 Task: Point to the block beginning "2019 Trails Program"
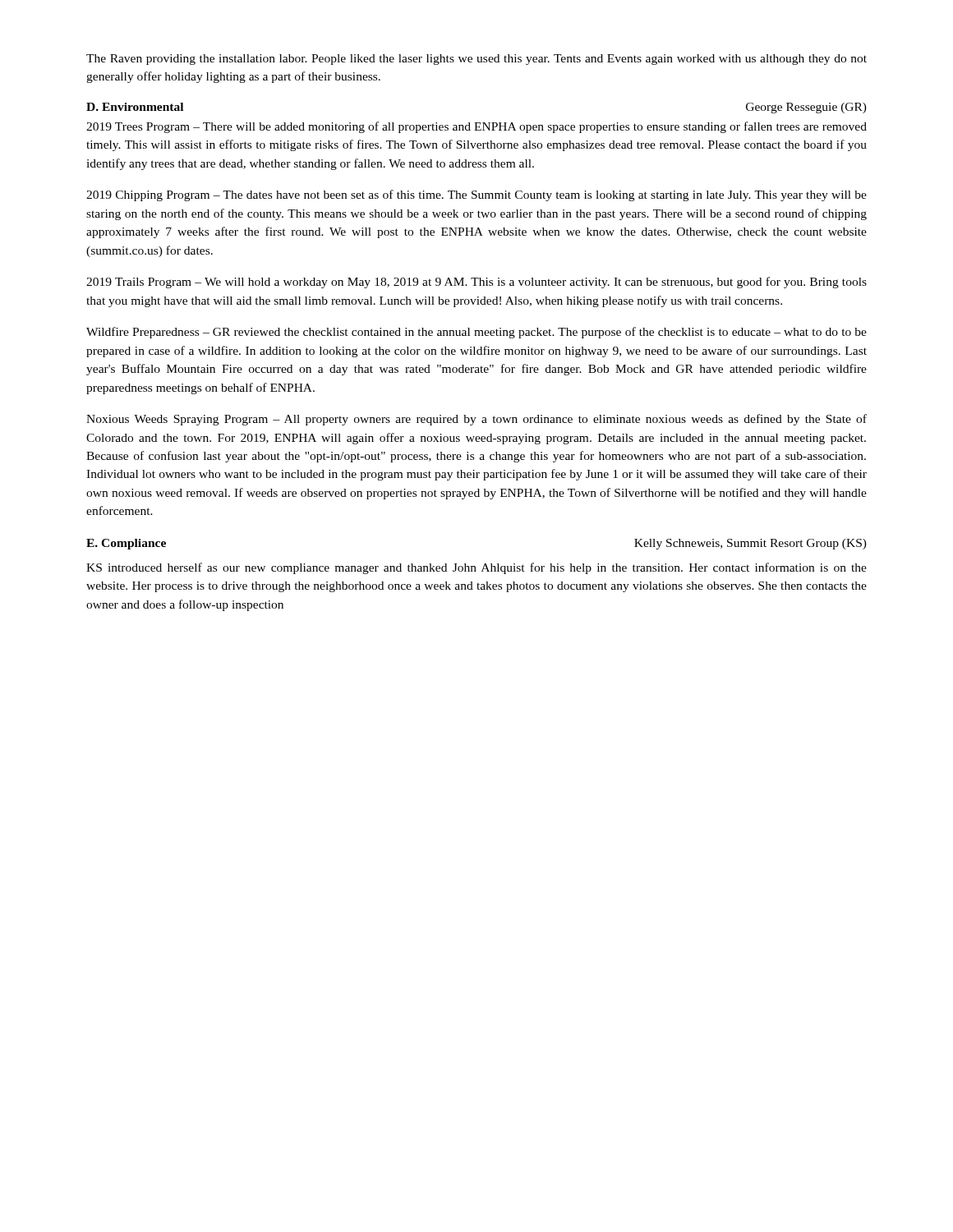pyautogui.click(x=476, y=291)
